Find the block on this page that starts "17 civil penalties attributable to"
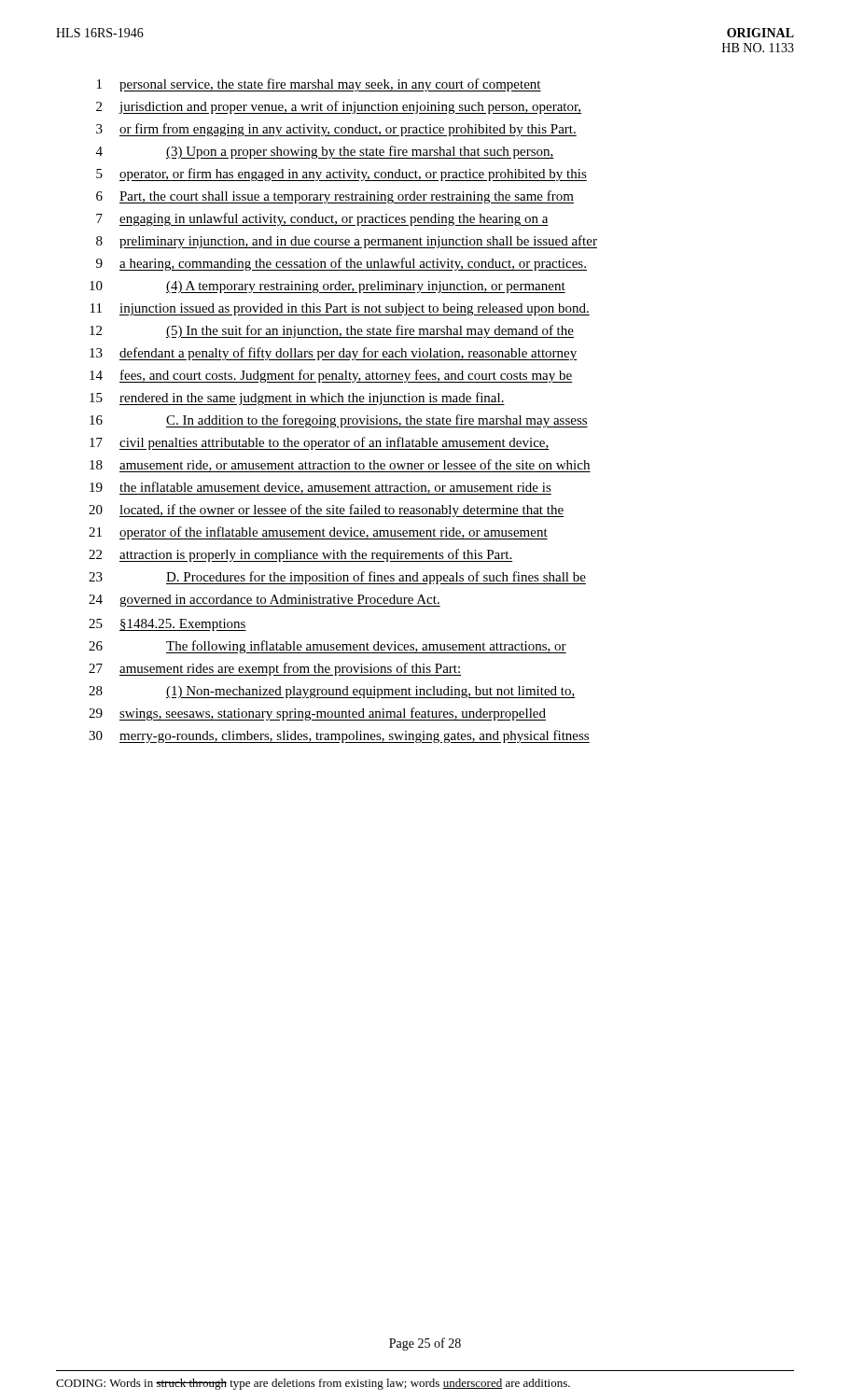850x1400 pixels. (425, 443)
